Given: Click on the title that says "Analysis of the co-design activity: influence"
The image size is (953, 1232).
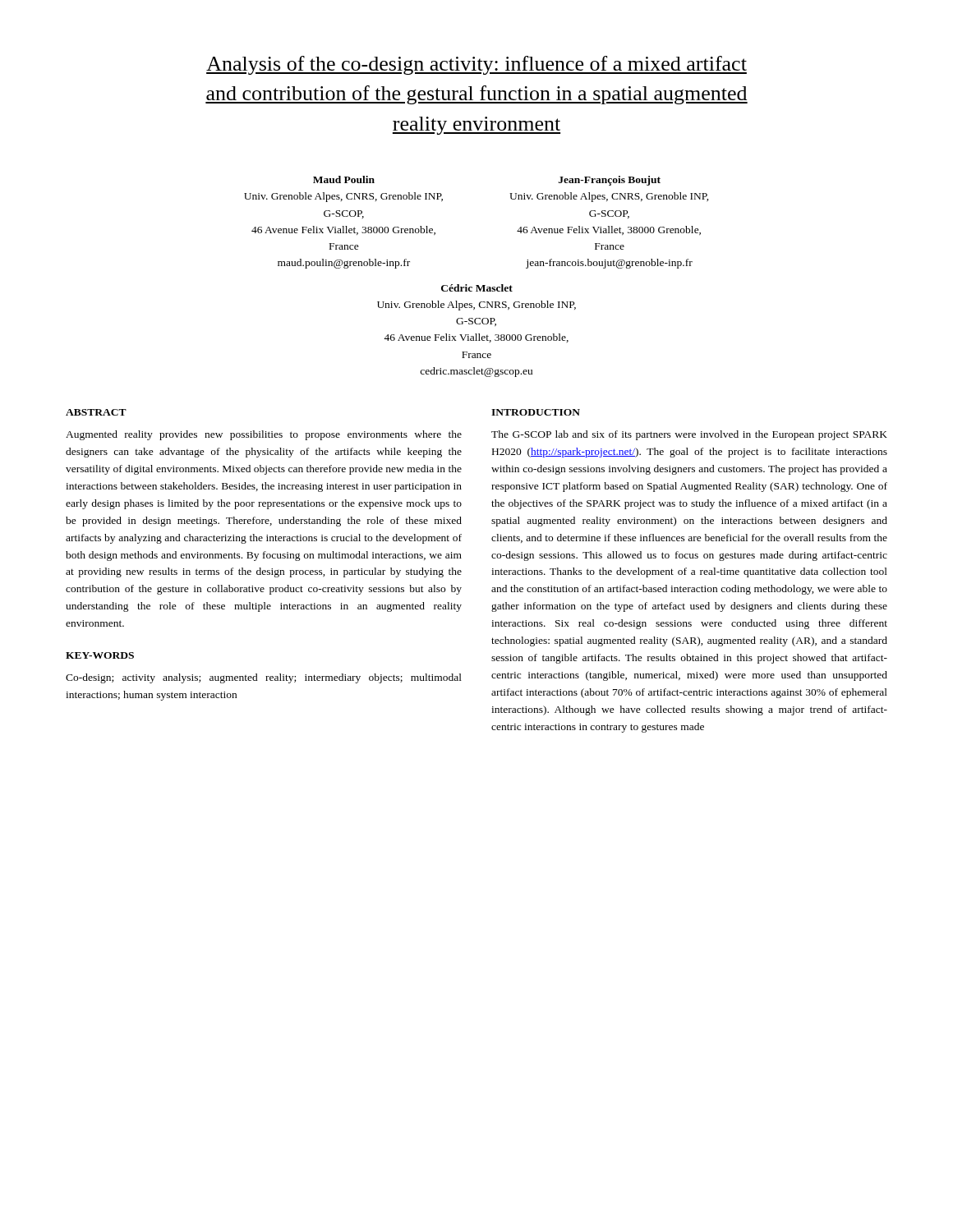Looking at the screenshot, I should 476,94.
